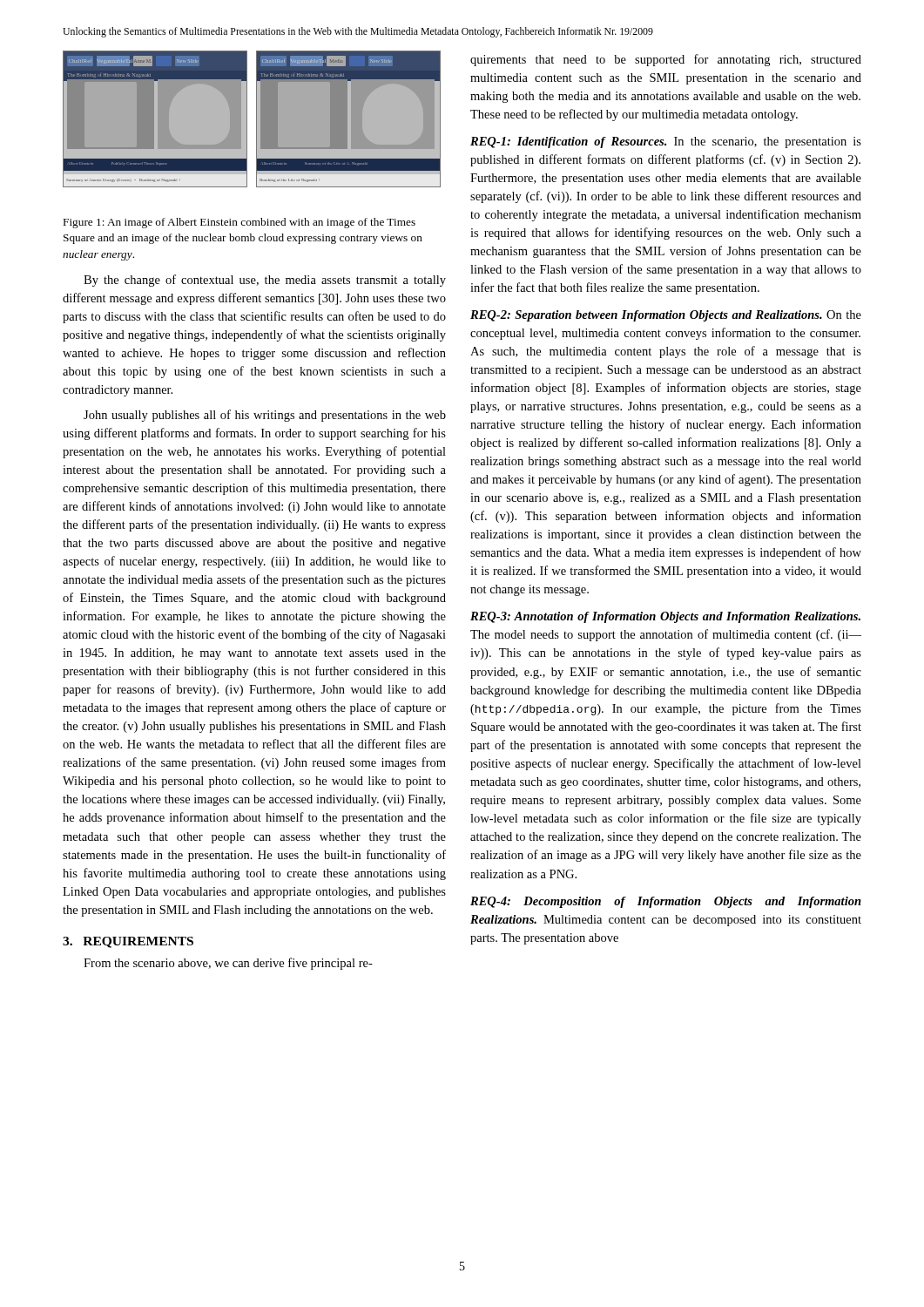Locate the text block that reads "REQ-3: Annotation of Information Objects and"
Image resolution: width=924 pixels, height=1307 pixels.
coord(666,745)
